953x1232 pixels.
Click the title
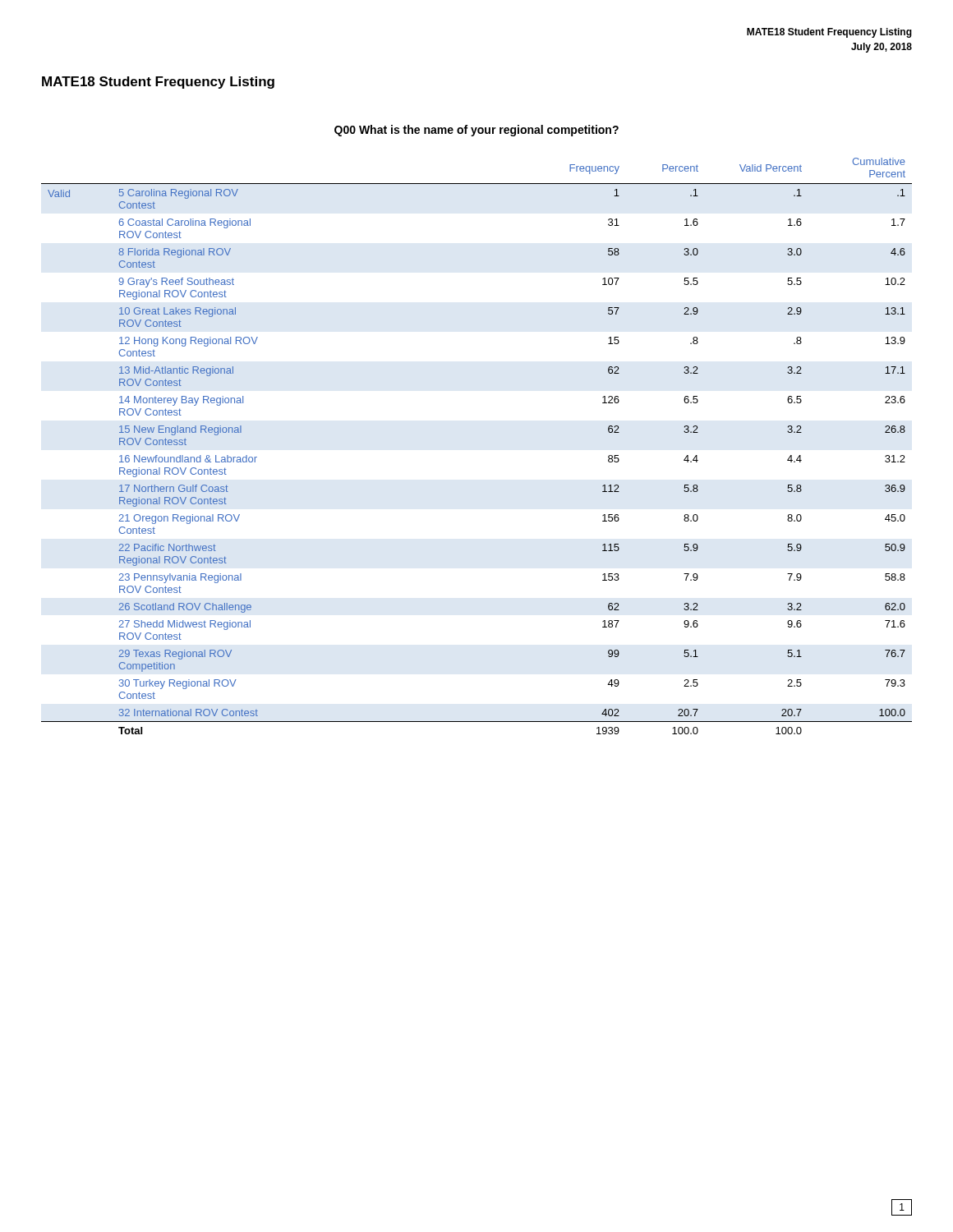[158, 82]
